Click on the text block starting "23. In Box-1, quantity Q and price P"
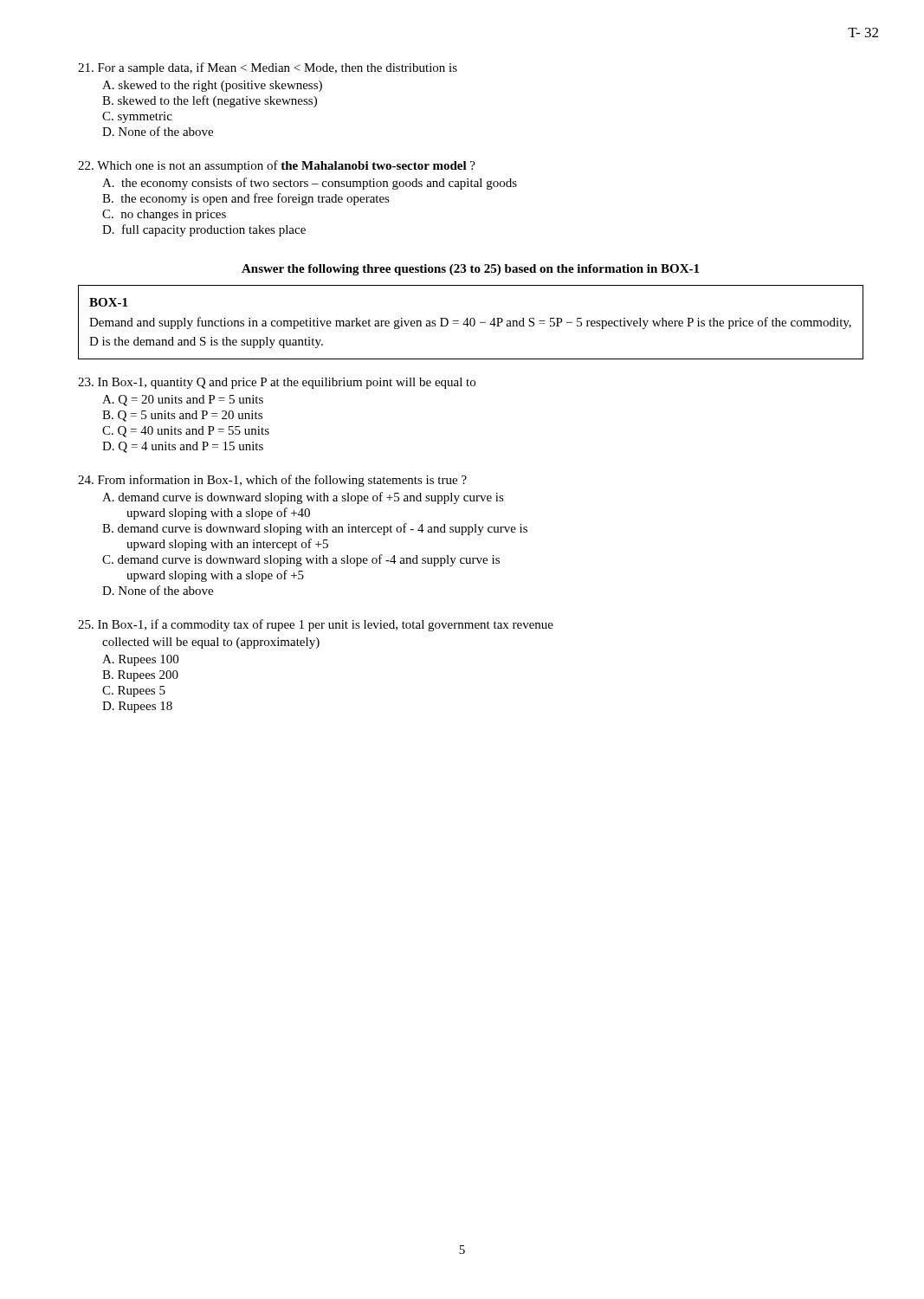Image resolution: width=924 pixels, height=1299 pixels. pyautogui.click(x=277, y=383)
